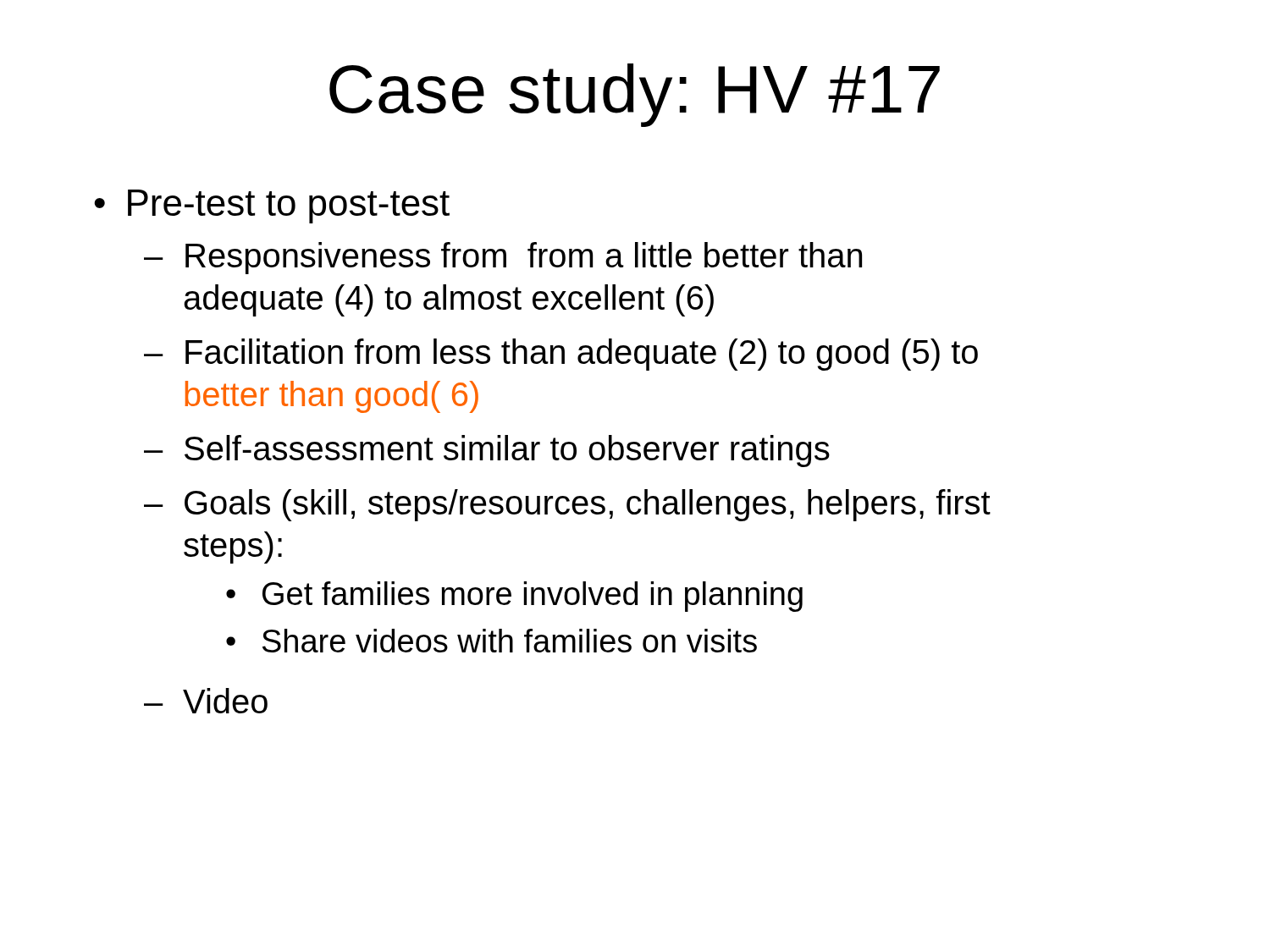Where does it say "– Self-assessment similar to observer ratings"?

pyautogui.click(x=487, y=448)
